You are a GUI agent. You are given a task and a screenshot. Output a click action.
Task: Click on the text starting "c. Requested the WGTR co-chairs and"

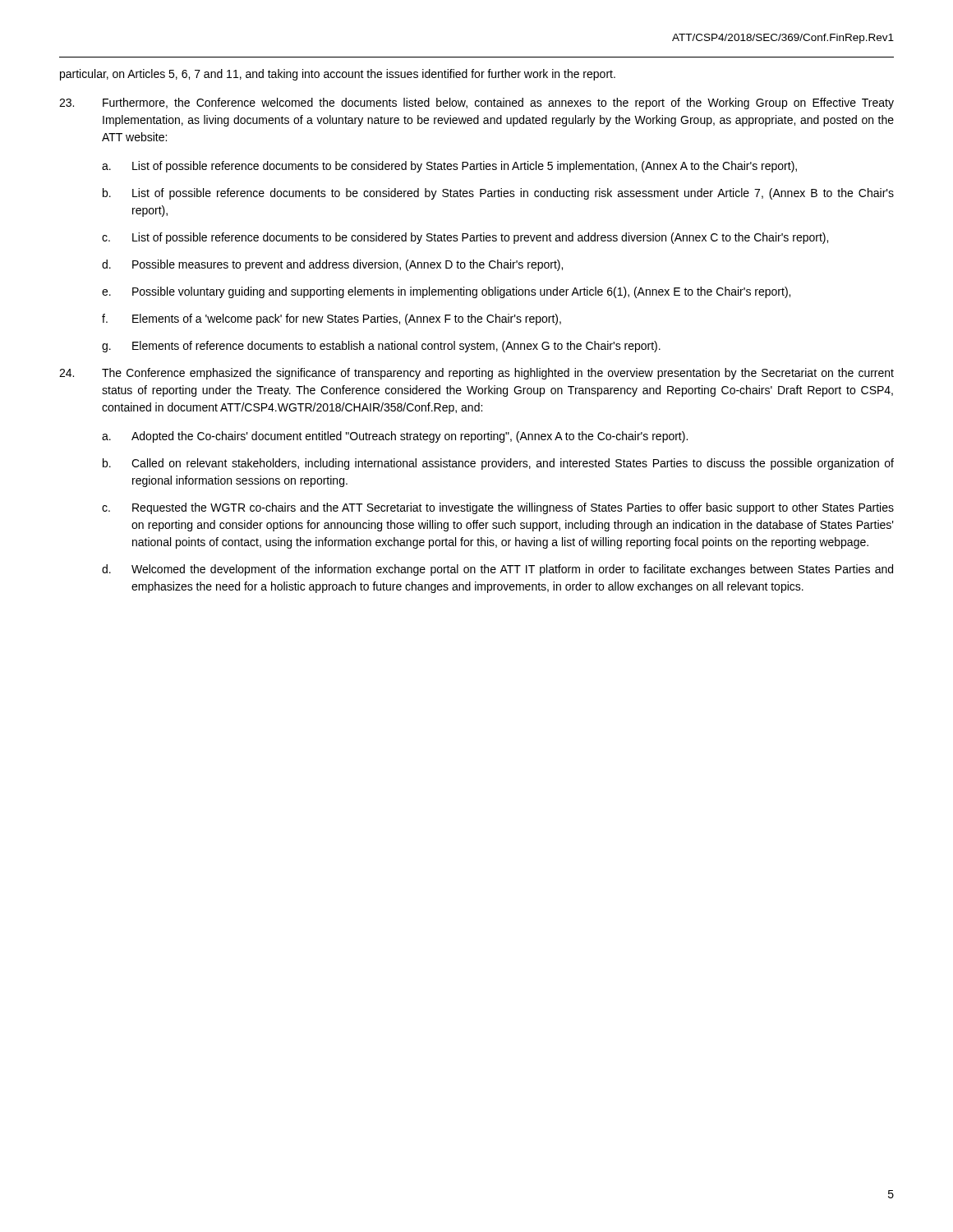[x=498, y=525]
